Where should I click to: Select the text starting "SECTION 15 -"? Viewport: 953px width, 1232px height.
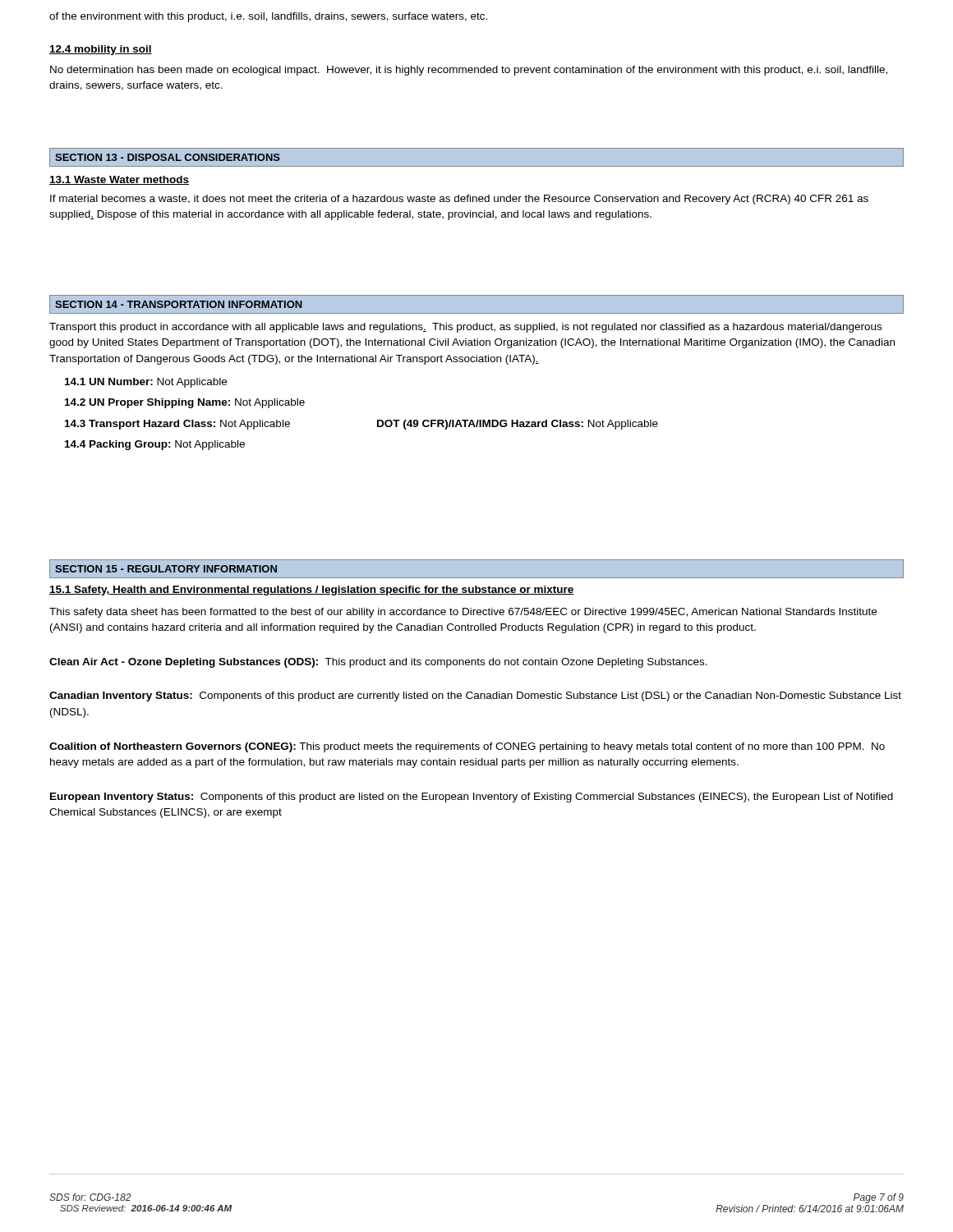(x=166, y=569)
